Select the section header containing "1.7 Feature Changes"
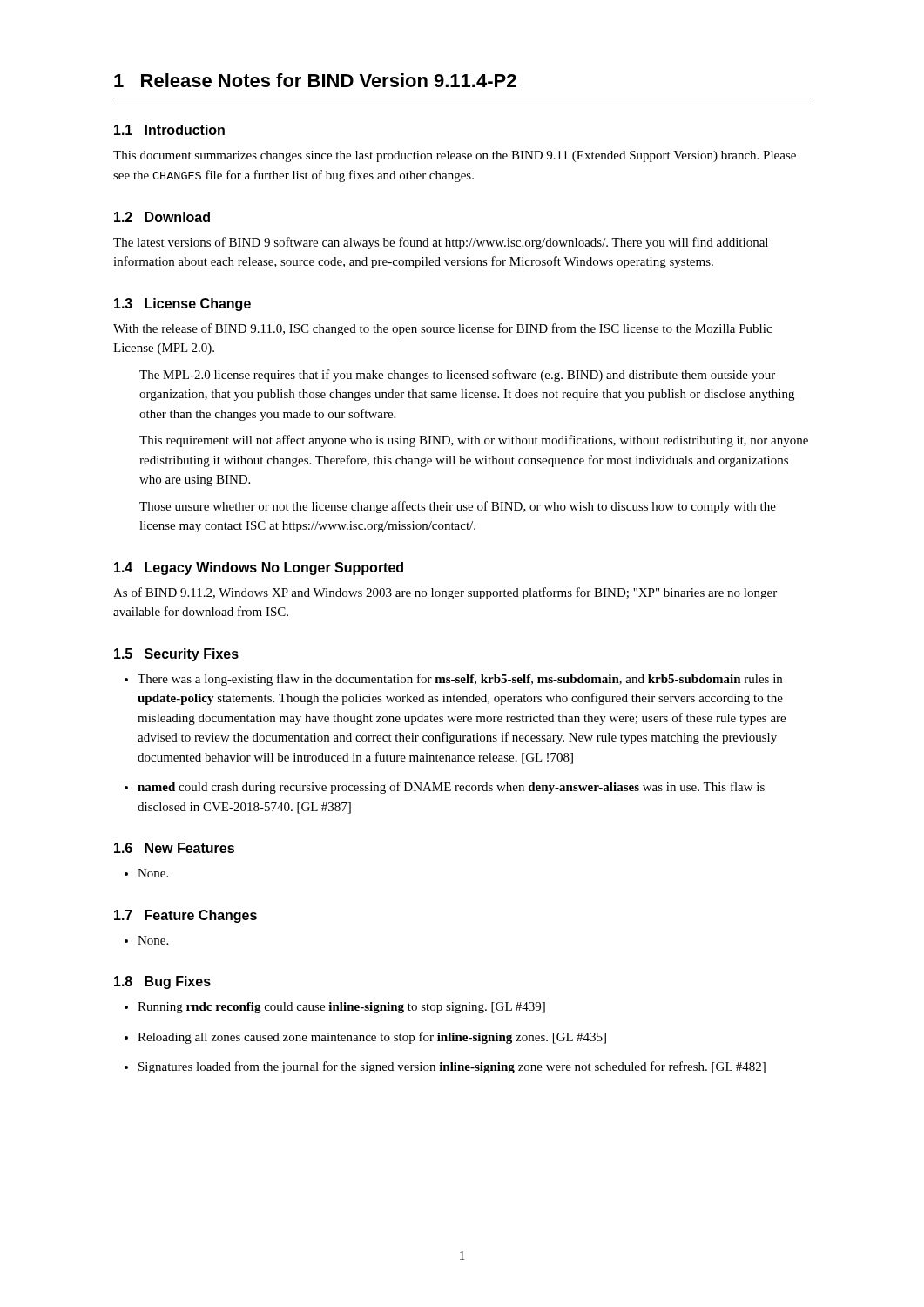The height and width of the screenshot is (1307, 924). [185, 916]
